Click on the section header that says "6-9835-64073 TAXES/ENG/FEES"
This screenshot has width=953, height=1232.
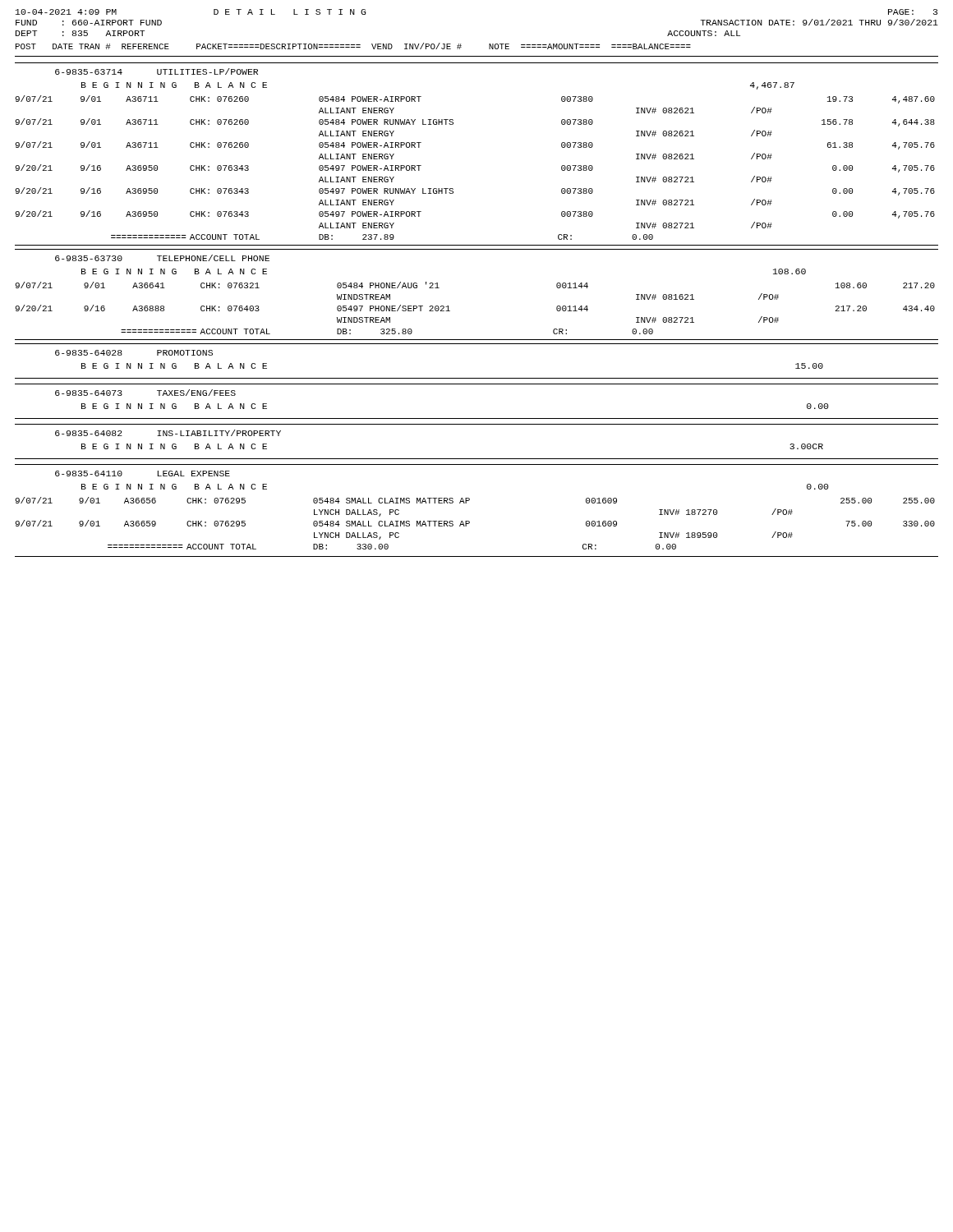point(125,393)
